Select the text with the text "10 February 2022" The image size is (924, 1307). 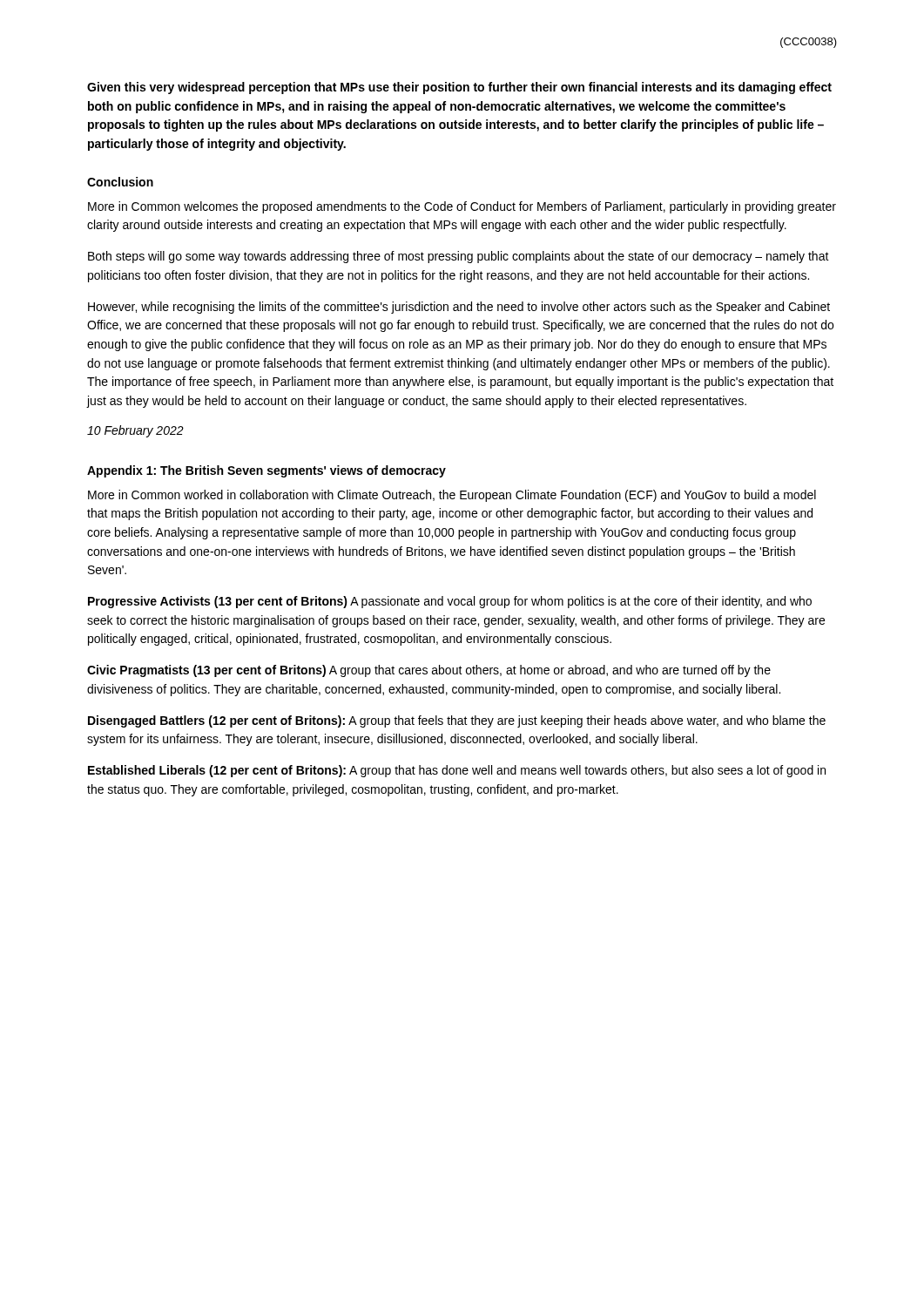click(x=135, y=430)
